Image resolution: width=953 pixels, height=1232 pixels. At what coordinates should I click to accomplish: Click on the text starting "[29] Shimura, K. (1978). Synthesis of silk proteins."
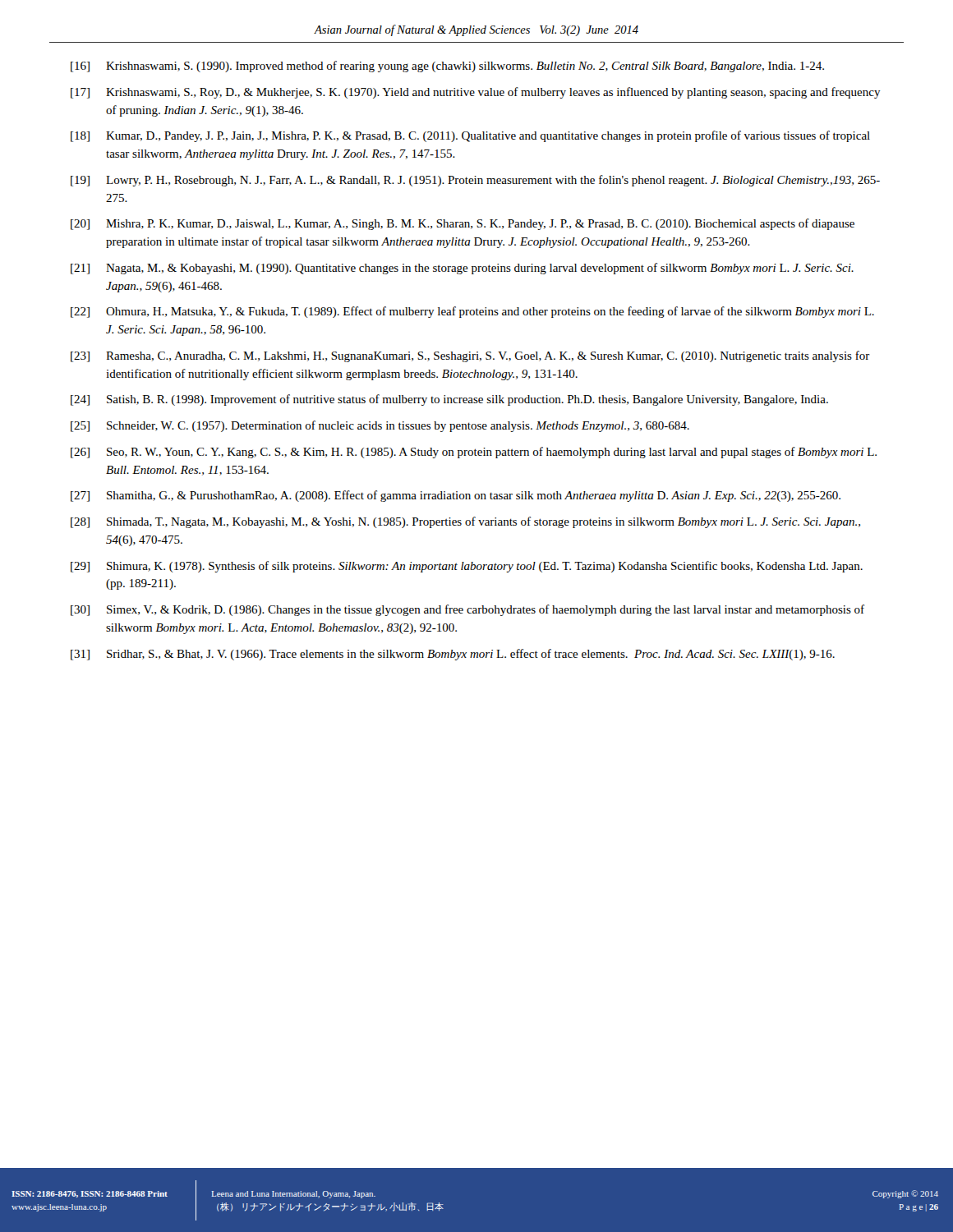click(x=476, y=575)
